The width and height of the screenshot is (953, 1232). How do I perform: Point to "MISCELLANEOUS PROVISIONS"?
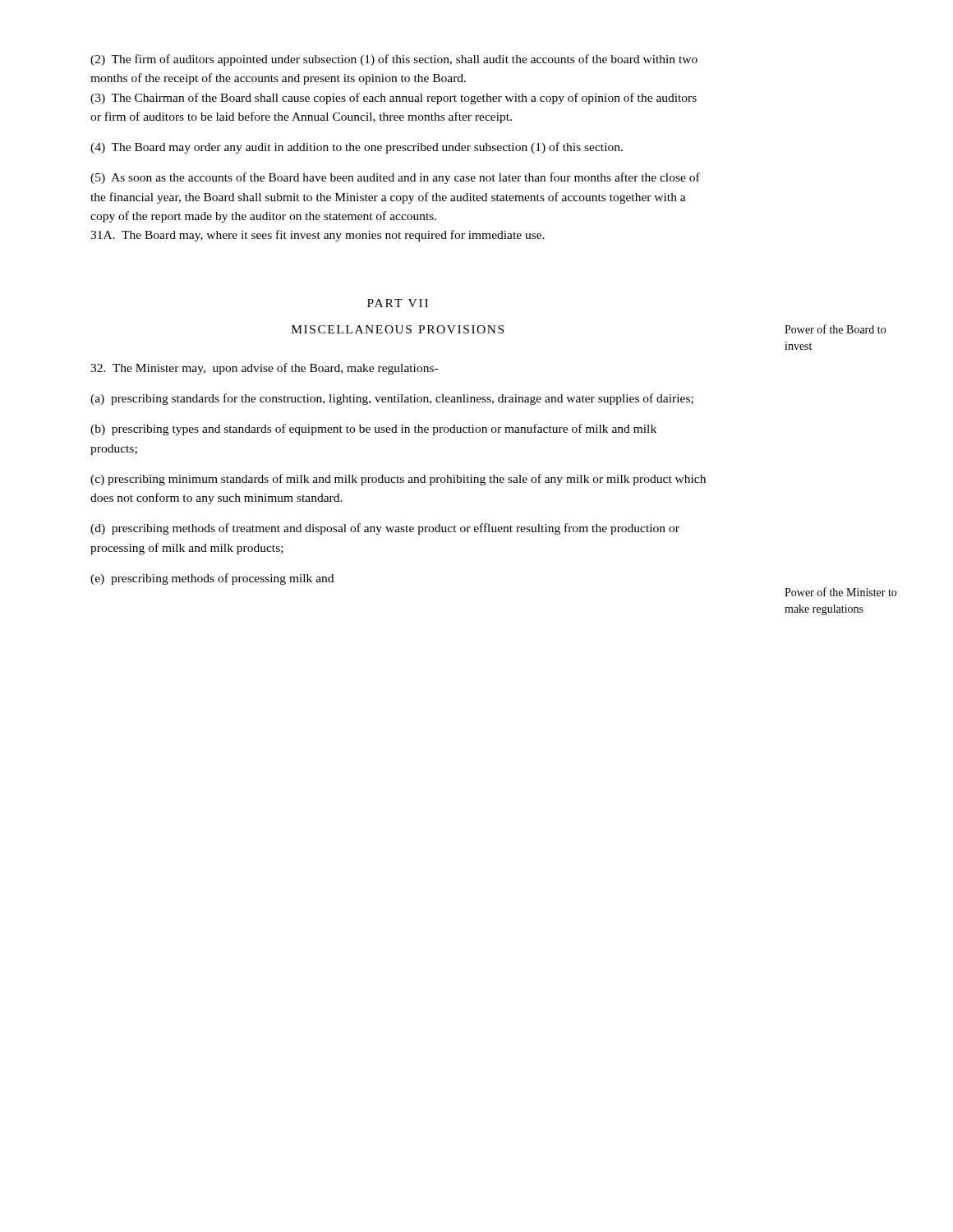click(398, 329)
